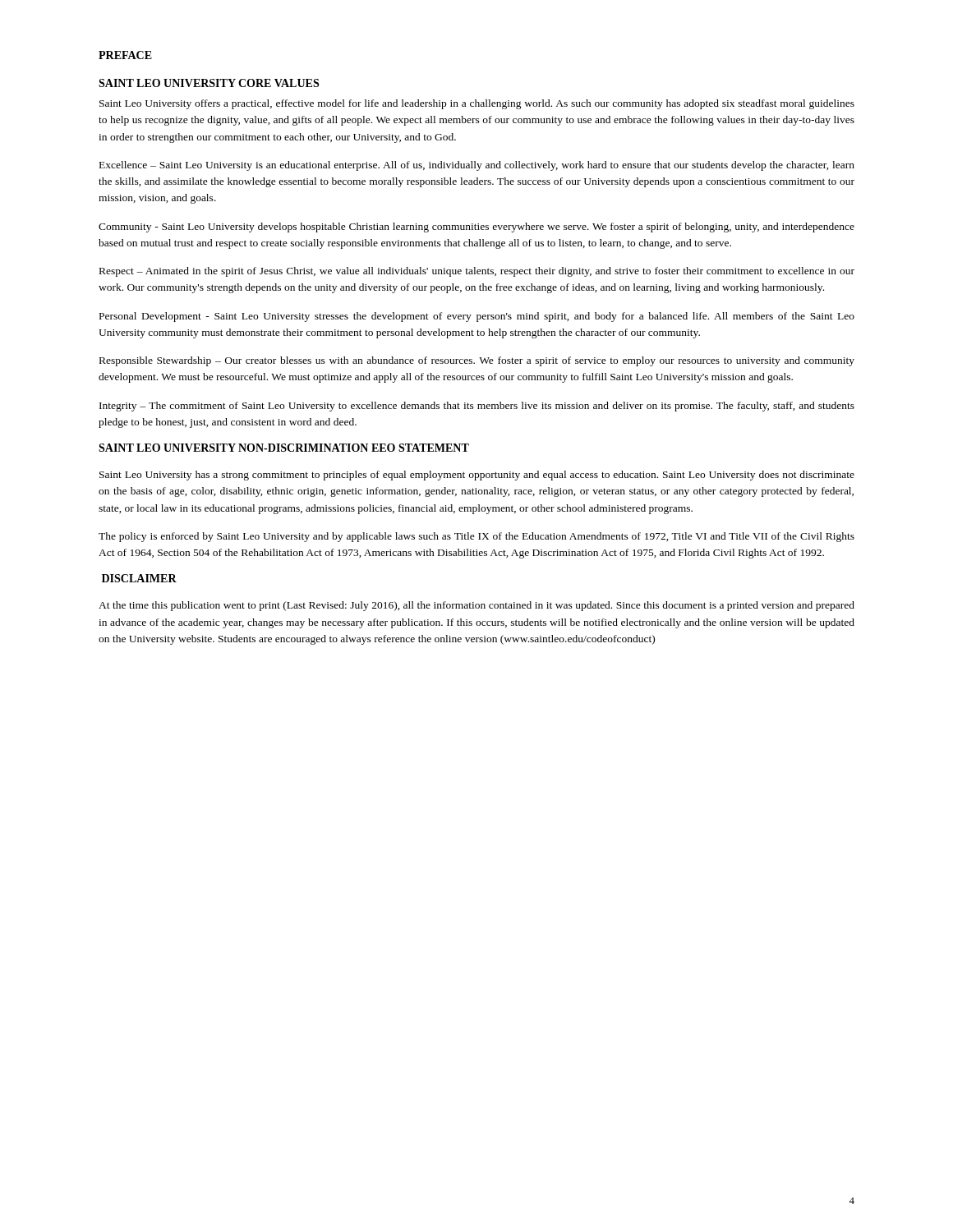Point to the block starting "Saint Leo University offers"
Viewport: 953px width, 1232px height.
476,120
